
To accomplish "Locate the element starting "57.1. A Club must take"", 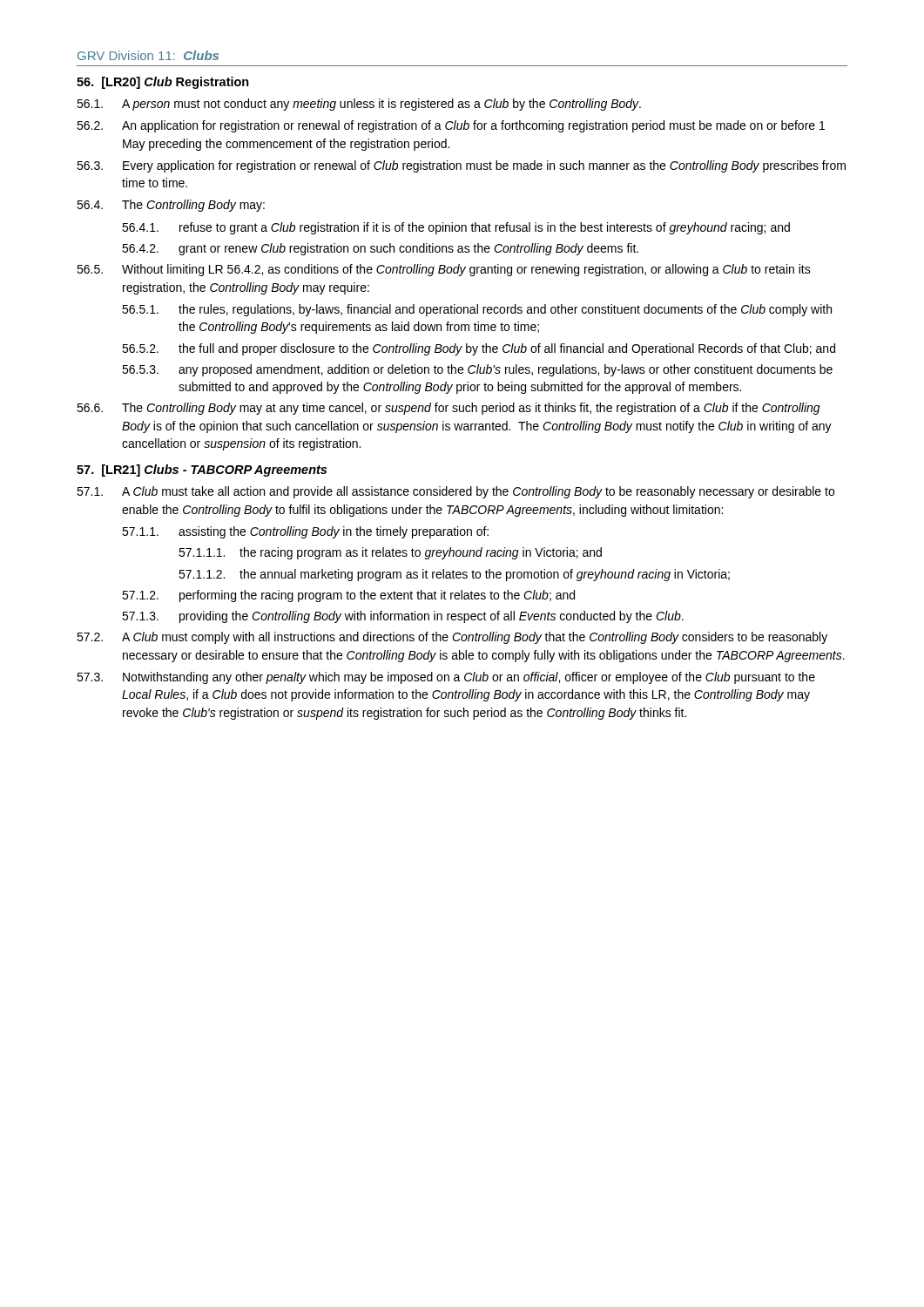I will (x=462, y=501).
